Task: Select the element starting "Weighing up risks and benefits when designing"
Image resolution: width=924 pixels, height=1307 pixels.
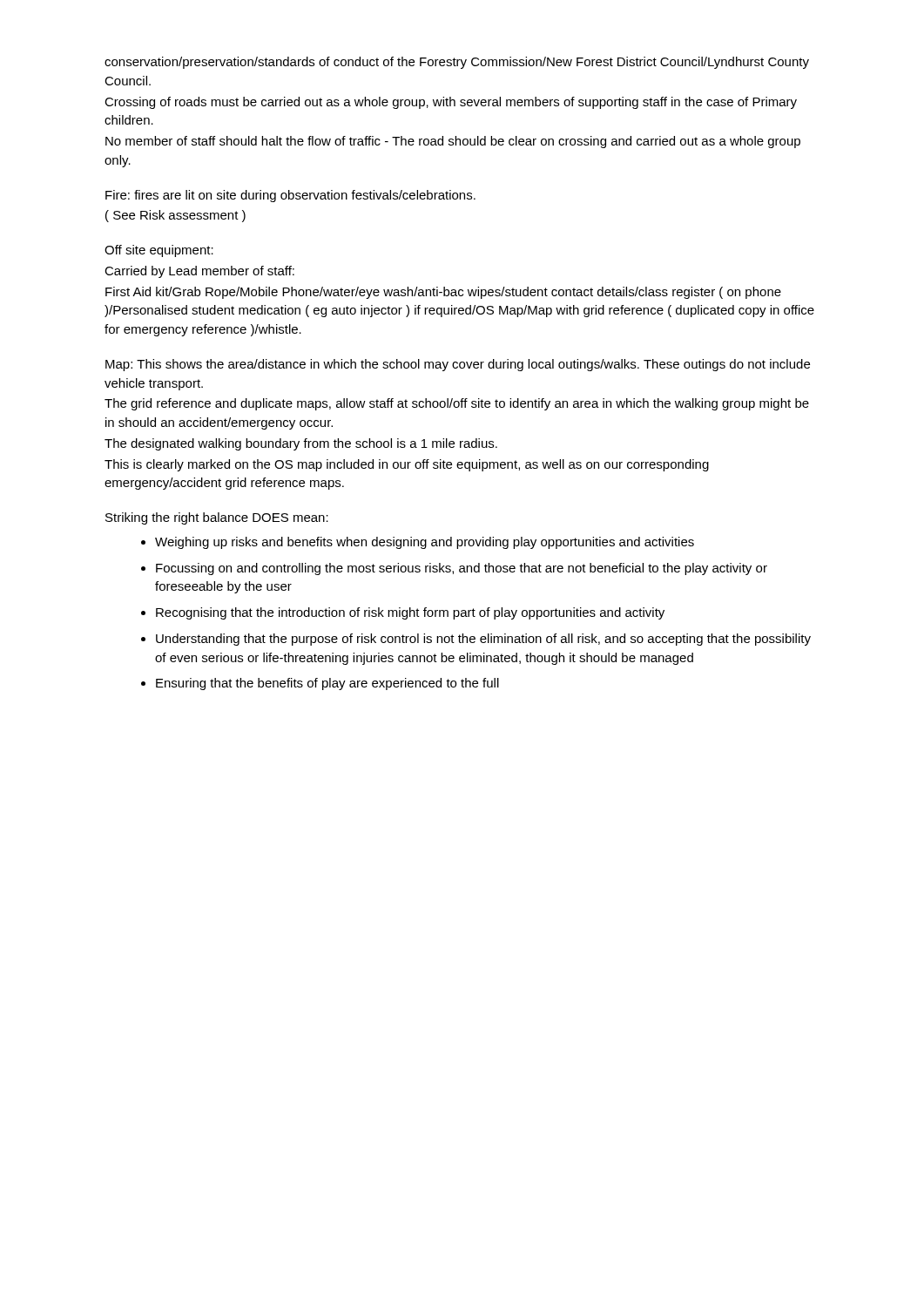Action: click(475, 612)
